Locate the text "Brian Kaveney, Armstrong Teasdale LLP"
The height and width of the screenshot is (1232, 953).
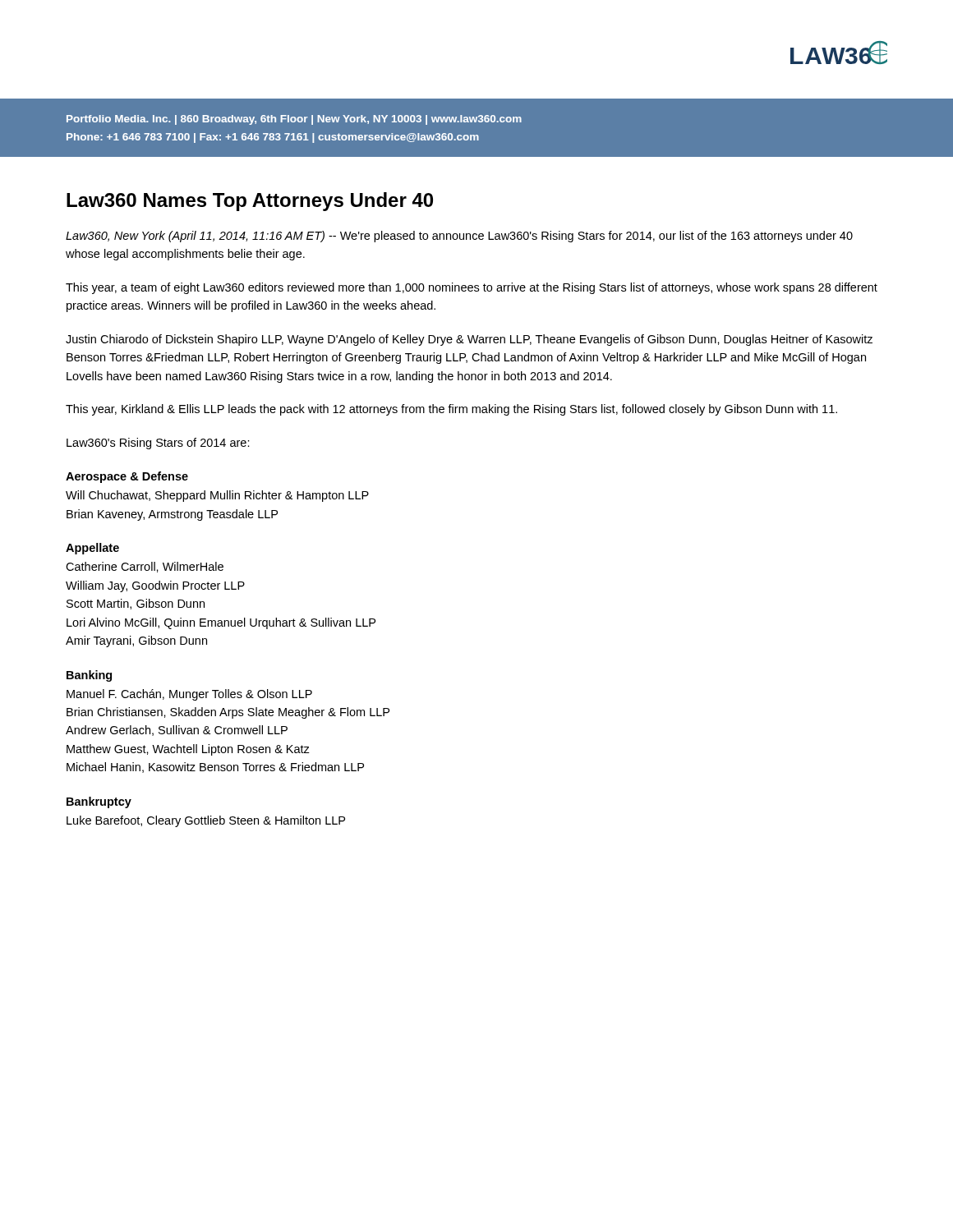coord(172,514)
